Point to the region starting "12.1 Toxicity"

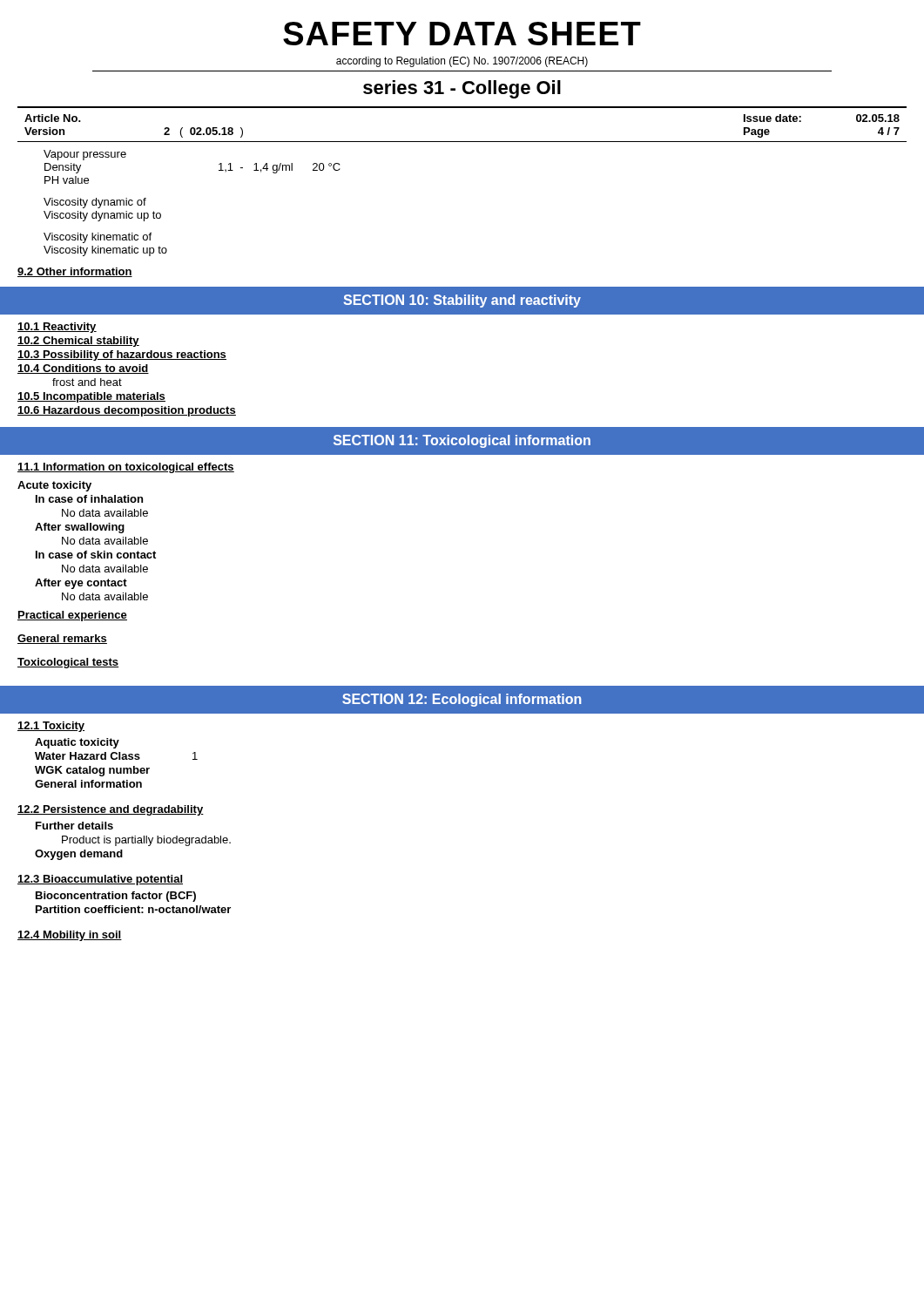(51, 725)
